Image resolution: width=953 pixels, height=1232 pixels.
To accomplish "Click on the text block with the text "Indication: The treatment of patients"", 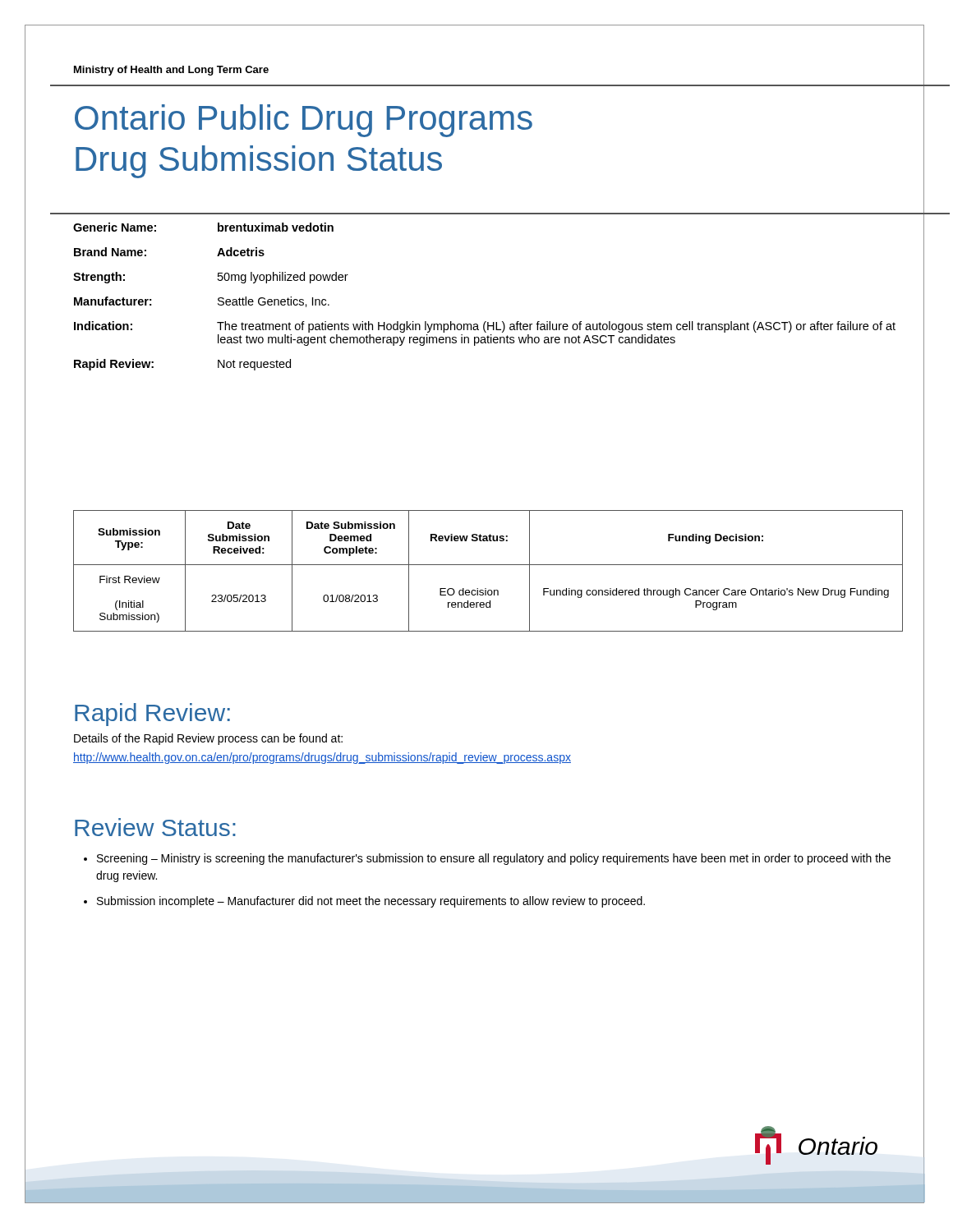I will pyautogui.click(x=488, y=333).
